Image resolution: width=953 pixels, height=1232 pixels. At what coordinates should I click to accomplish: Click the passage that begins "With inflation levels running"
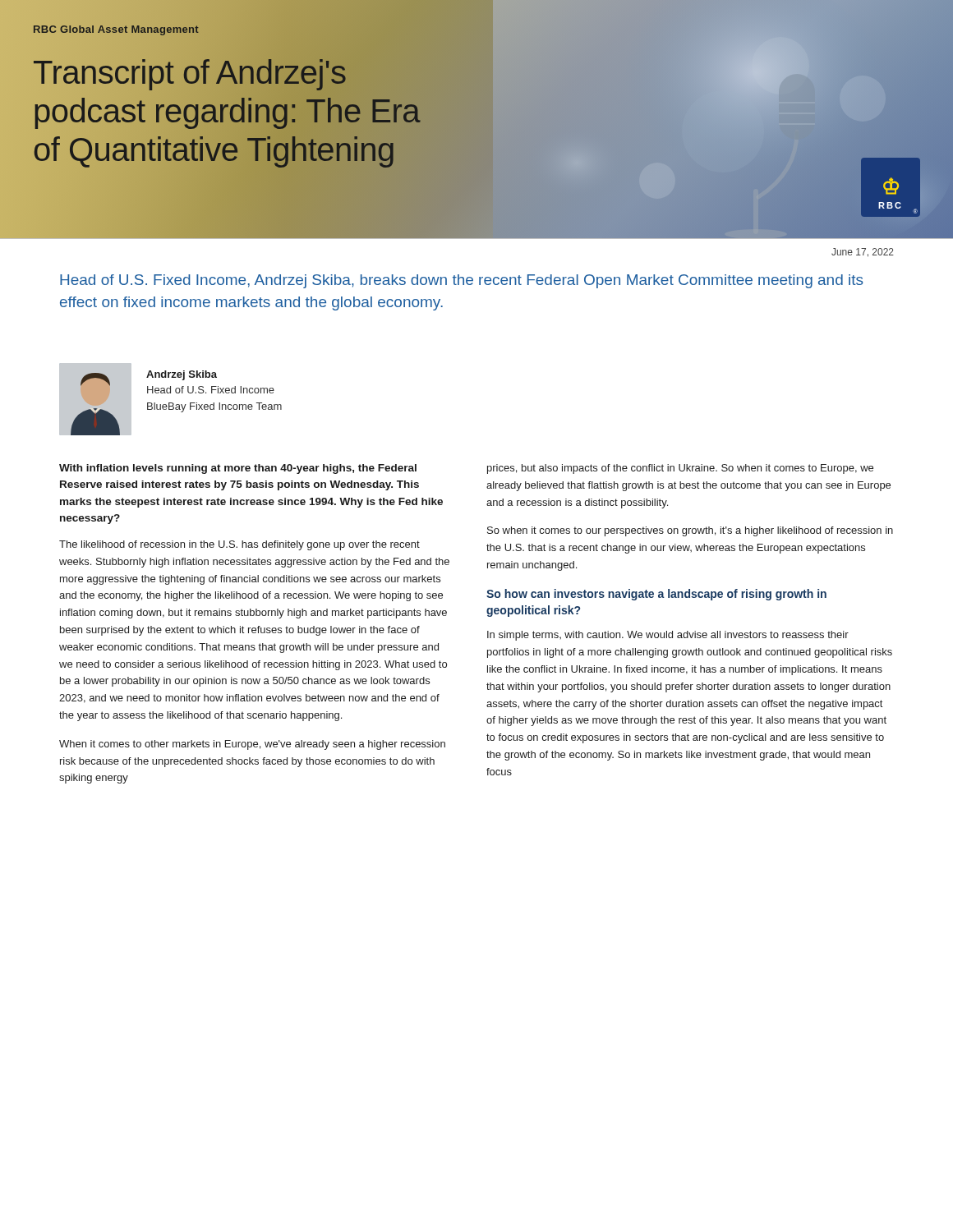tap(251, 493)
